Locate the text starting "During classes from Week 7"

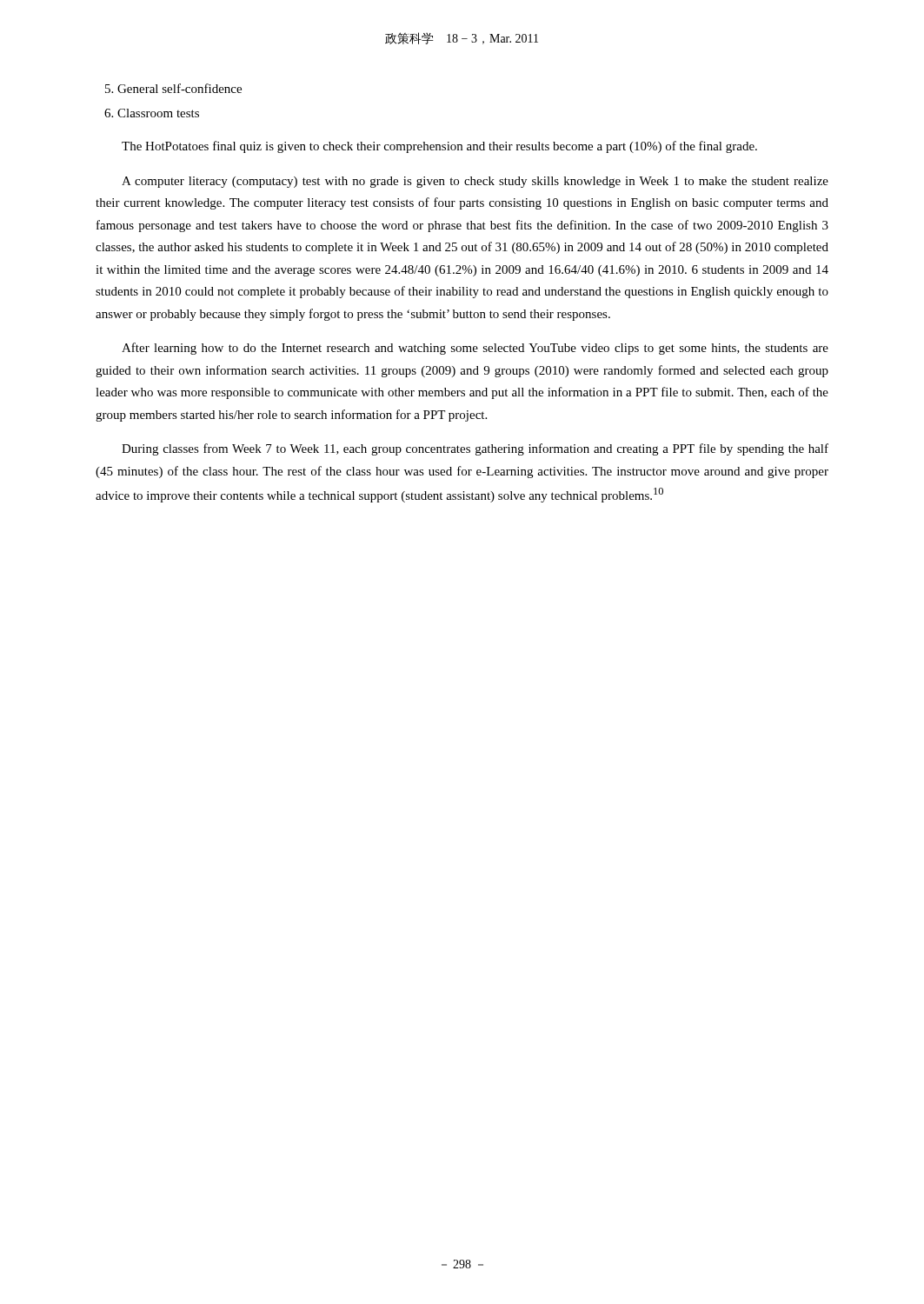pos(462,472)
